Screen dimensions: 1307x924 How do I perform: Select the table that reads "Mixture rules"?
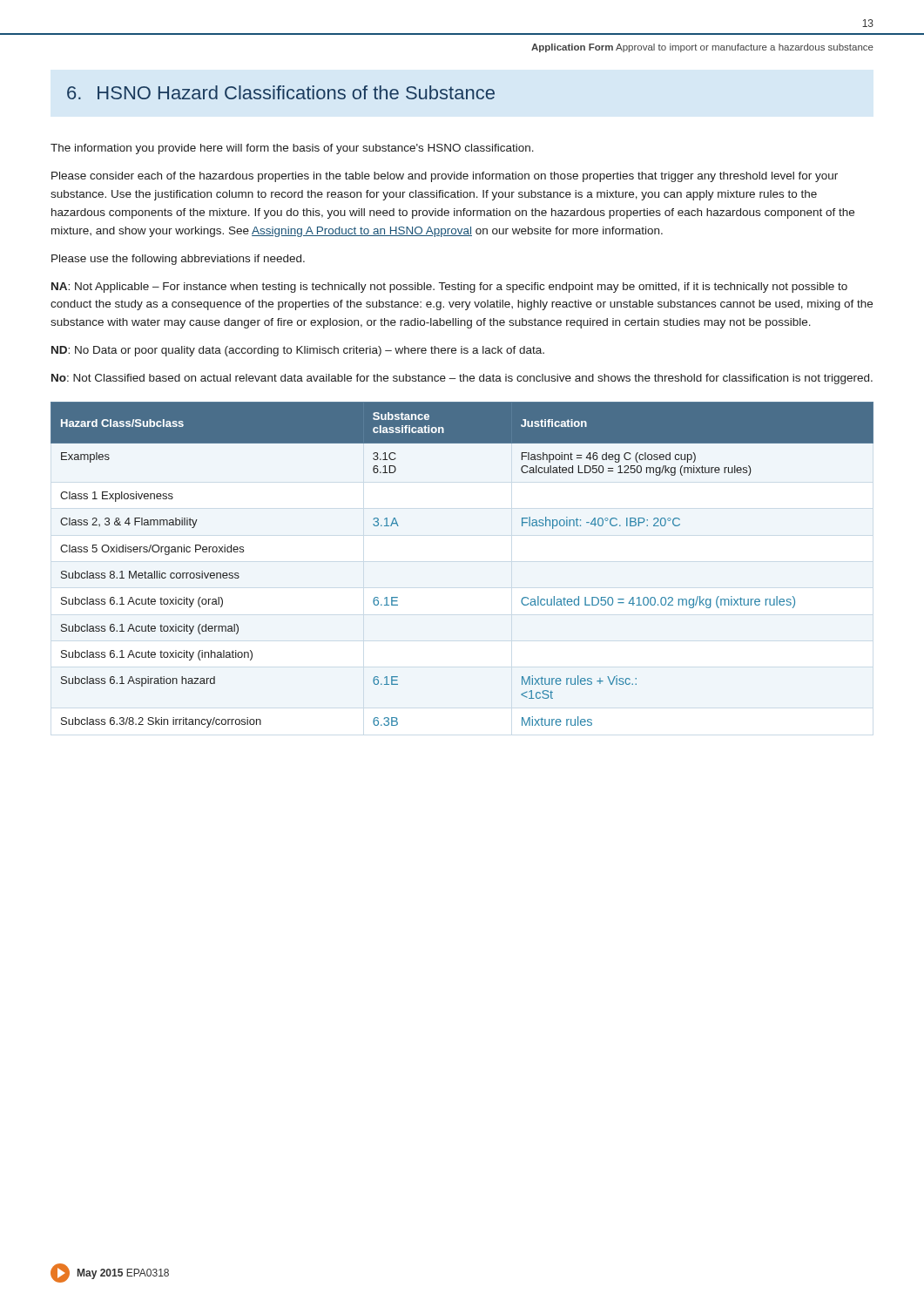[462, 569]
